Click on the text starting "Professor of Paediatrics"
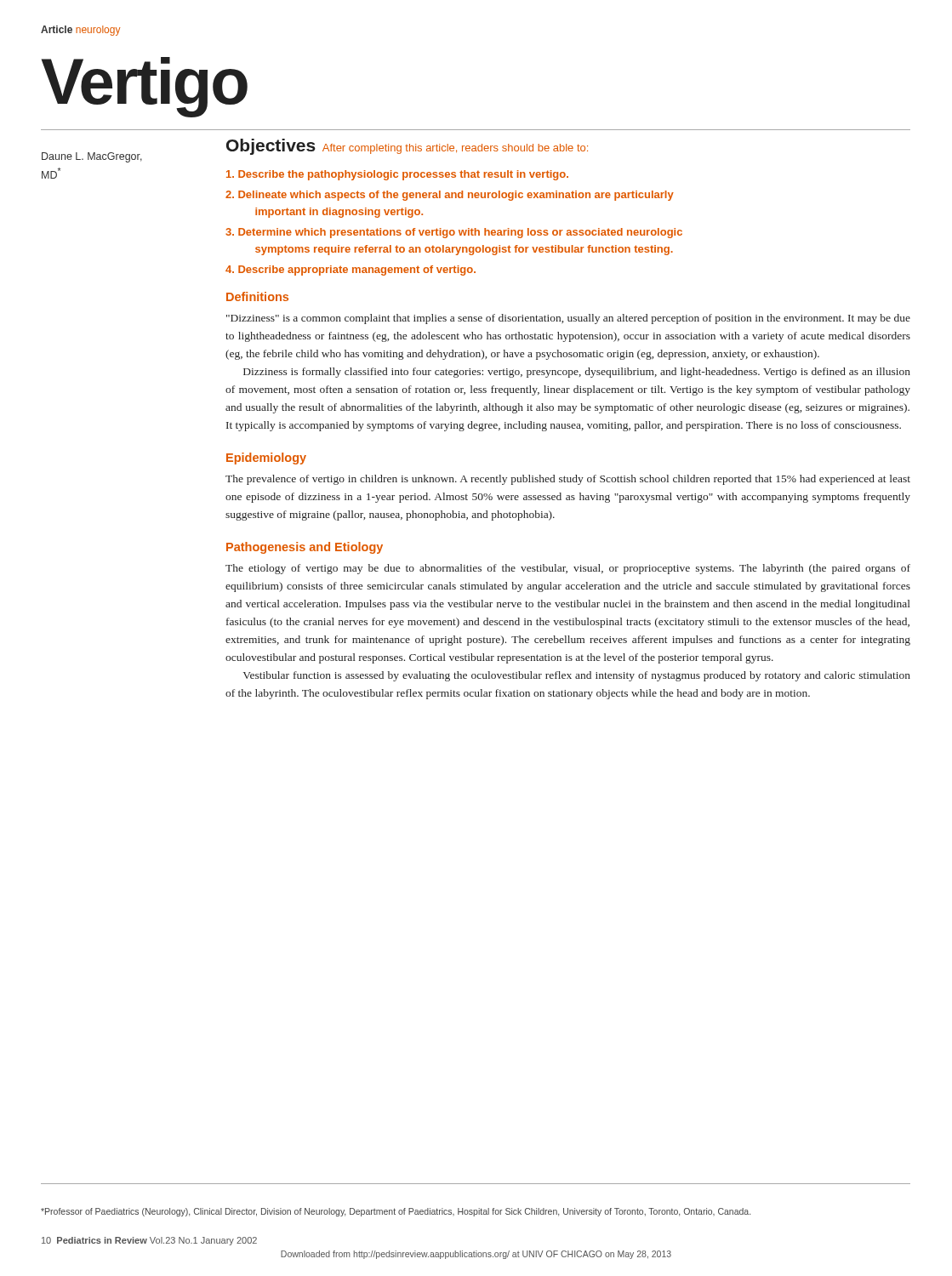The width and height of the screenshot is (952, 1276). 396,1211
